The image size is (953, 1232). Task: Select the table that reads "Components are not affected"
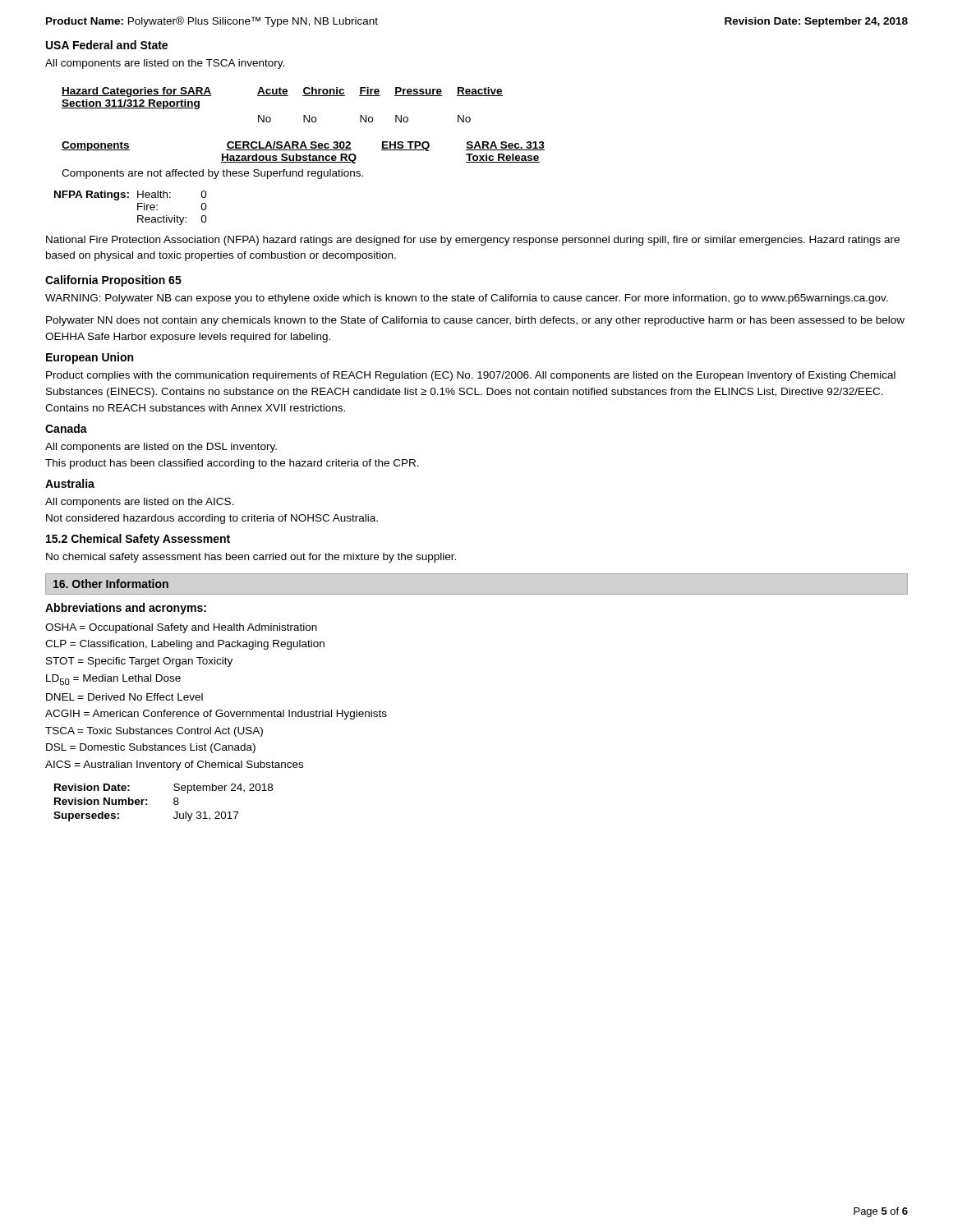point(481,159)
